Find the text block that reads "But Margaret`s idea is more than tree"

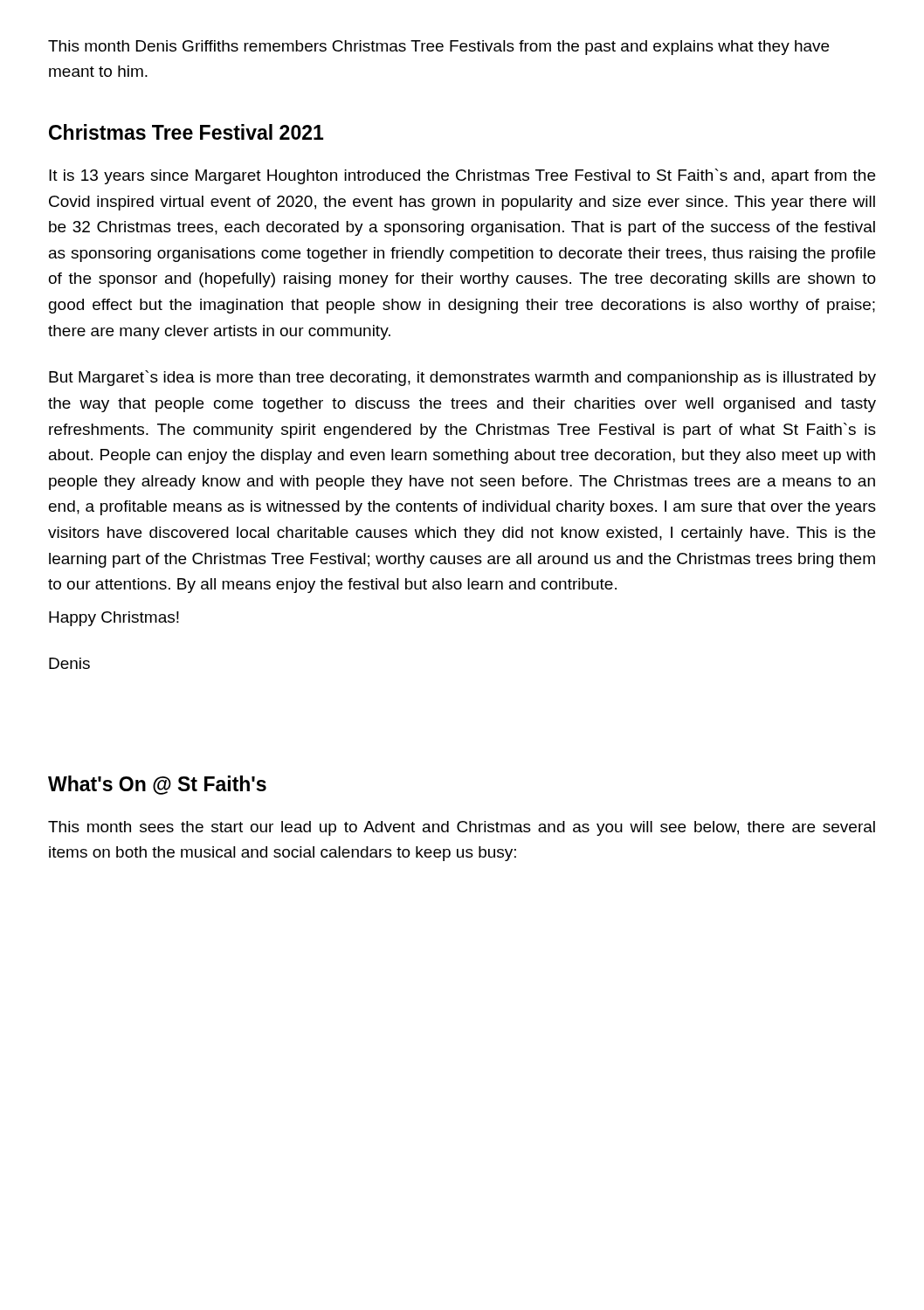(x=462, y=481)
